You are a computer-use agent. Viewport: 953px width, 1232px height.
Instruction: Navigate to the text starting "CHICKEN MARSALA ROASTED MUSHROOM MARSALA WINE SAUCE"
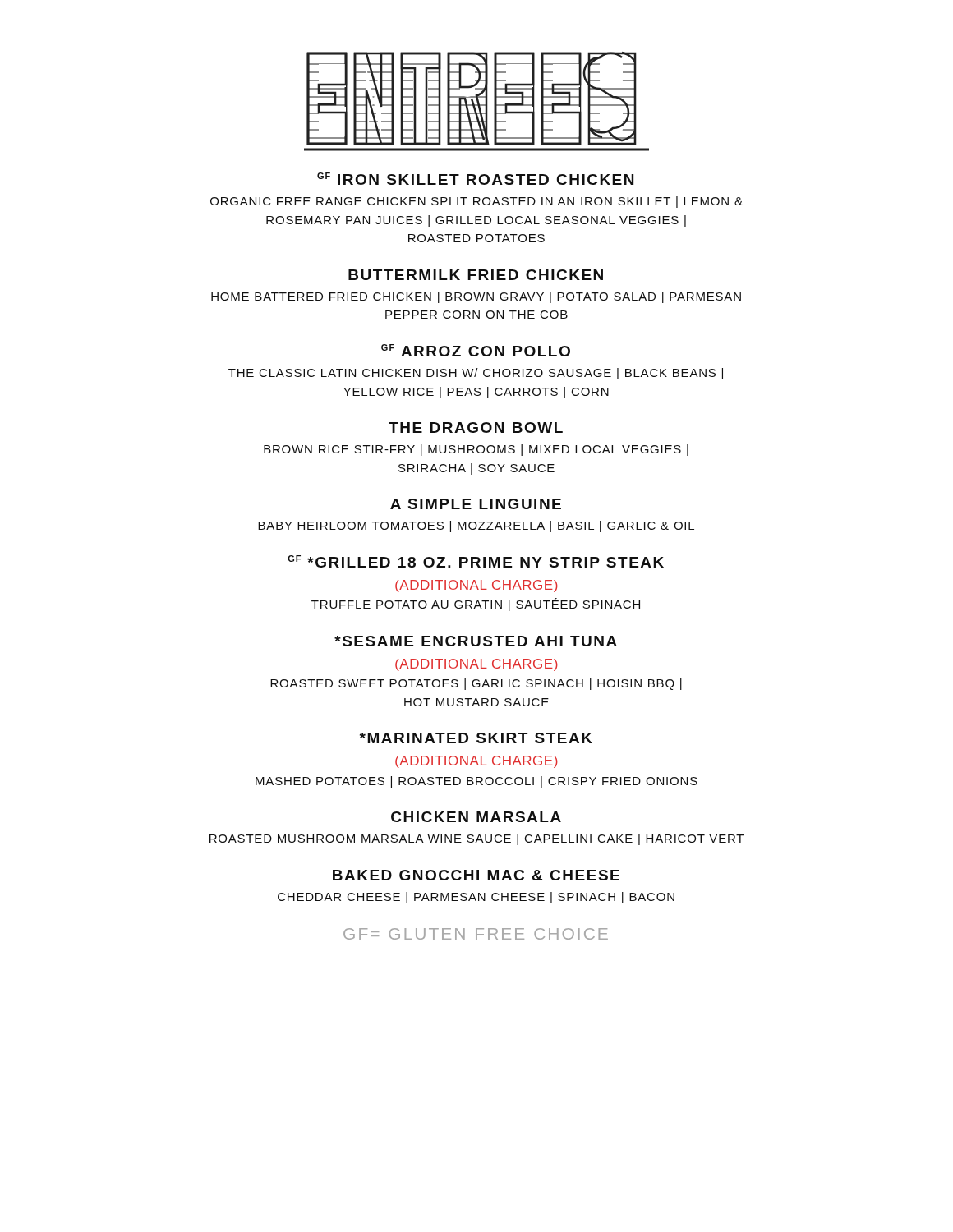[x=476, y=829]
